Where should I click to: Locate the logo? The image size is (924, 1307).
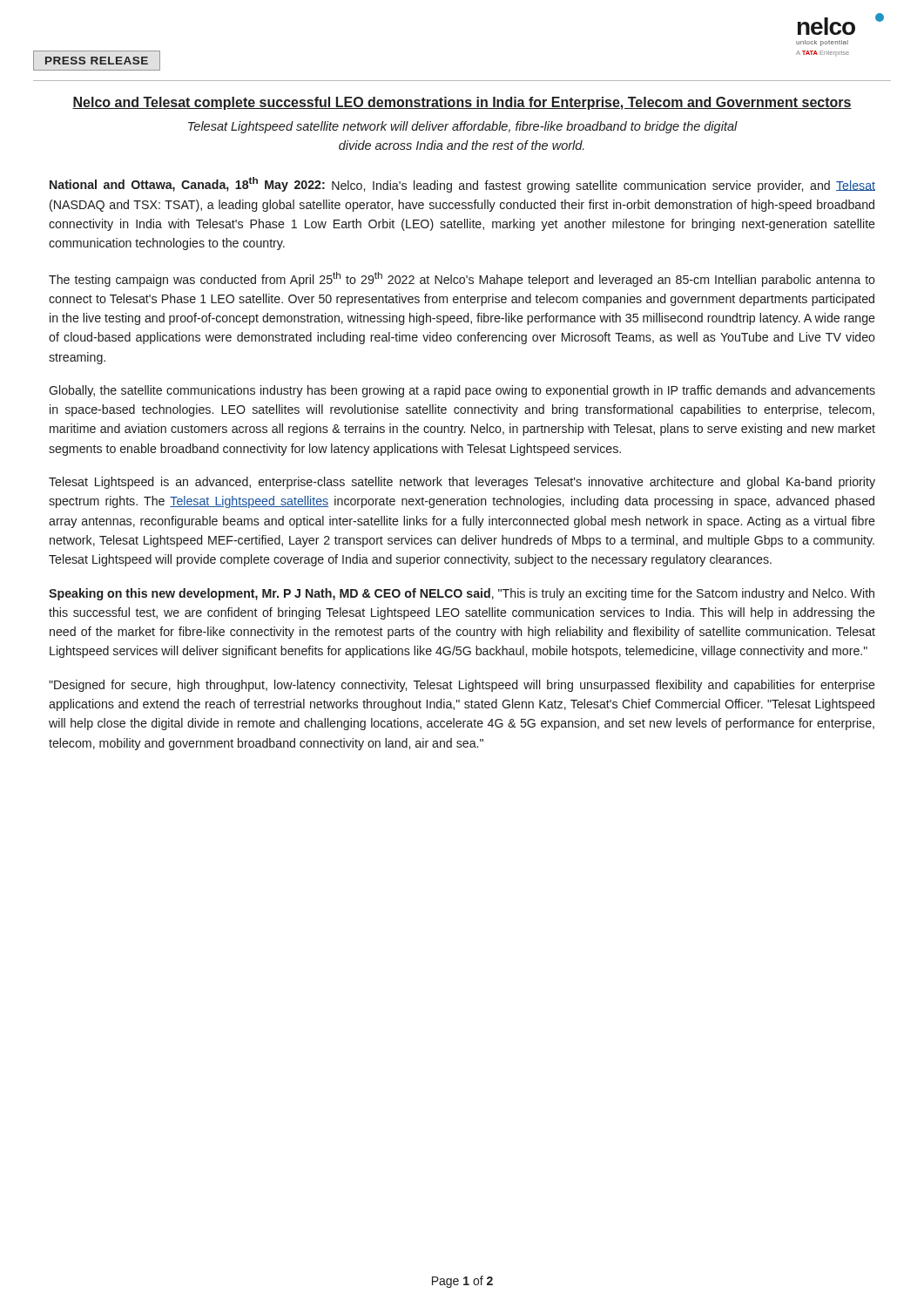tap(846, 36)
